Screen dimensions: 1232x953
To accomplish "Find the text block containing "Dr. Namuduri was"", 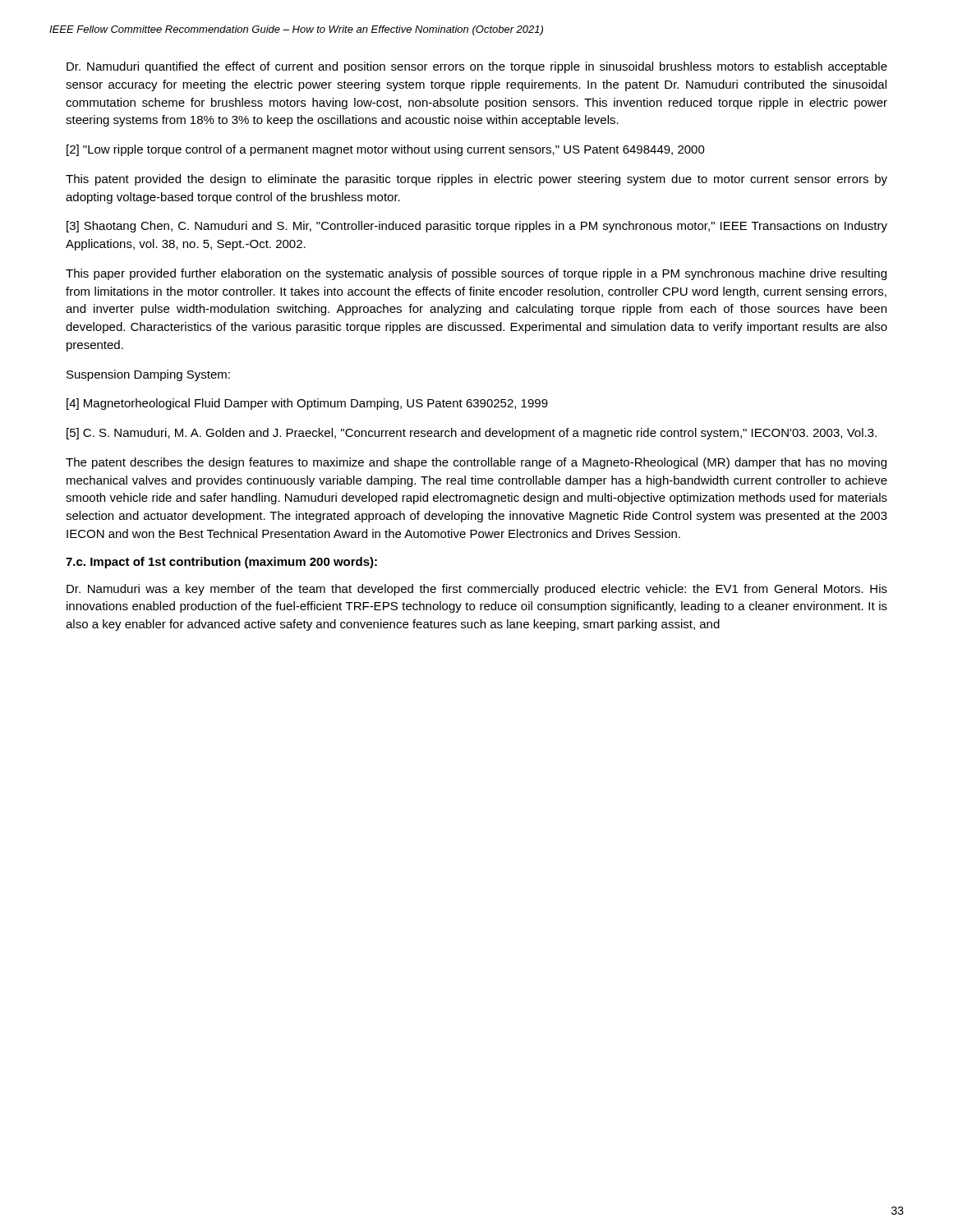I will (x=476, y=606).
